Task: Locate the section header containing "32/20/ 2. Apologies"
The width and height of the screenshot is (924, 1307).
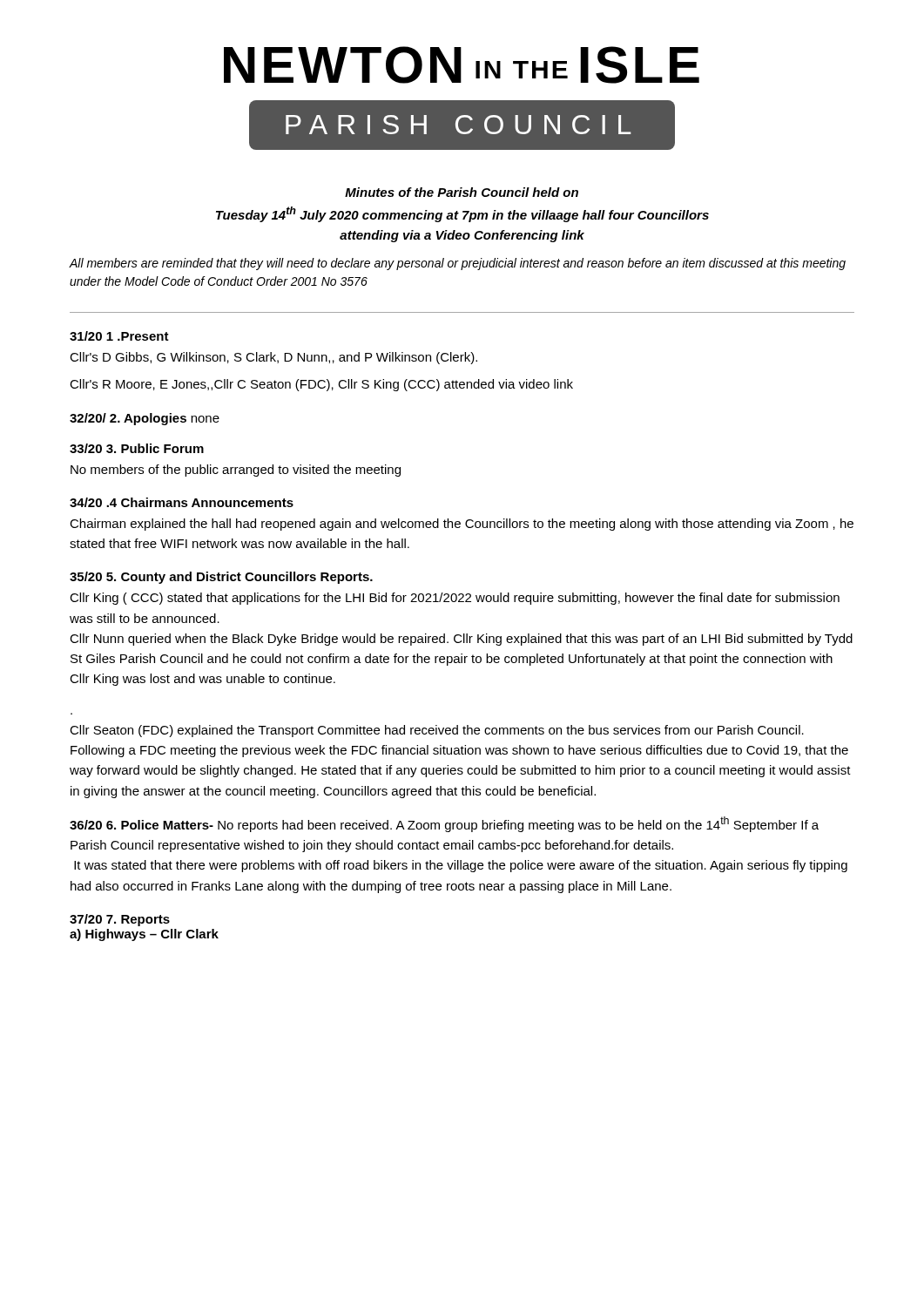Action: [x=145, y=417]
